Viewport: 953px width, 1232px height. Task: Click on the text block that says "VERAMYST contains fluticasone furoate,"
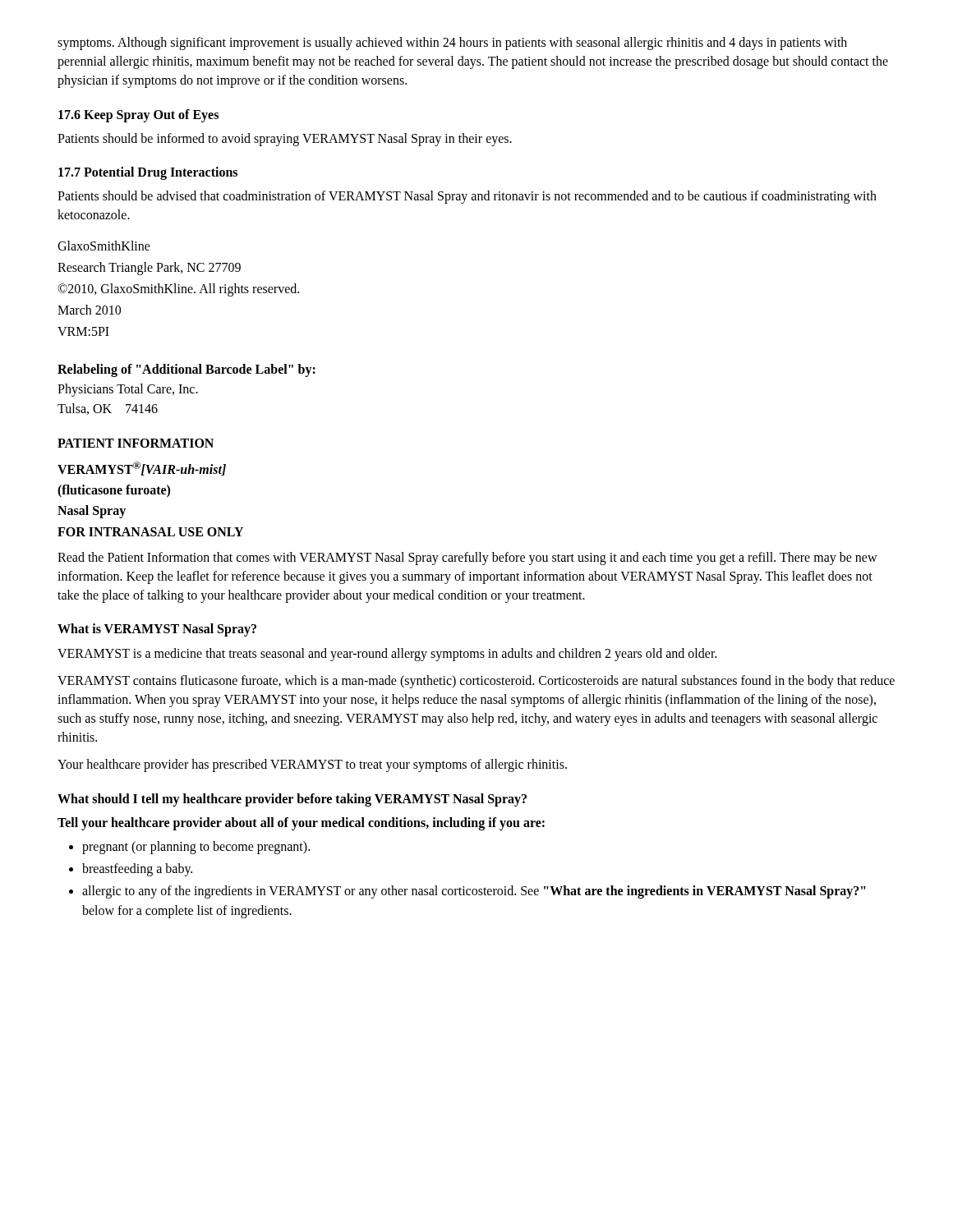[476, 709]
